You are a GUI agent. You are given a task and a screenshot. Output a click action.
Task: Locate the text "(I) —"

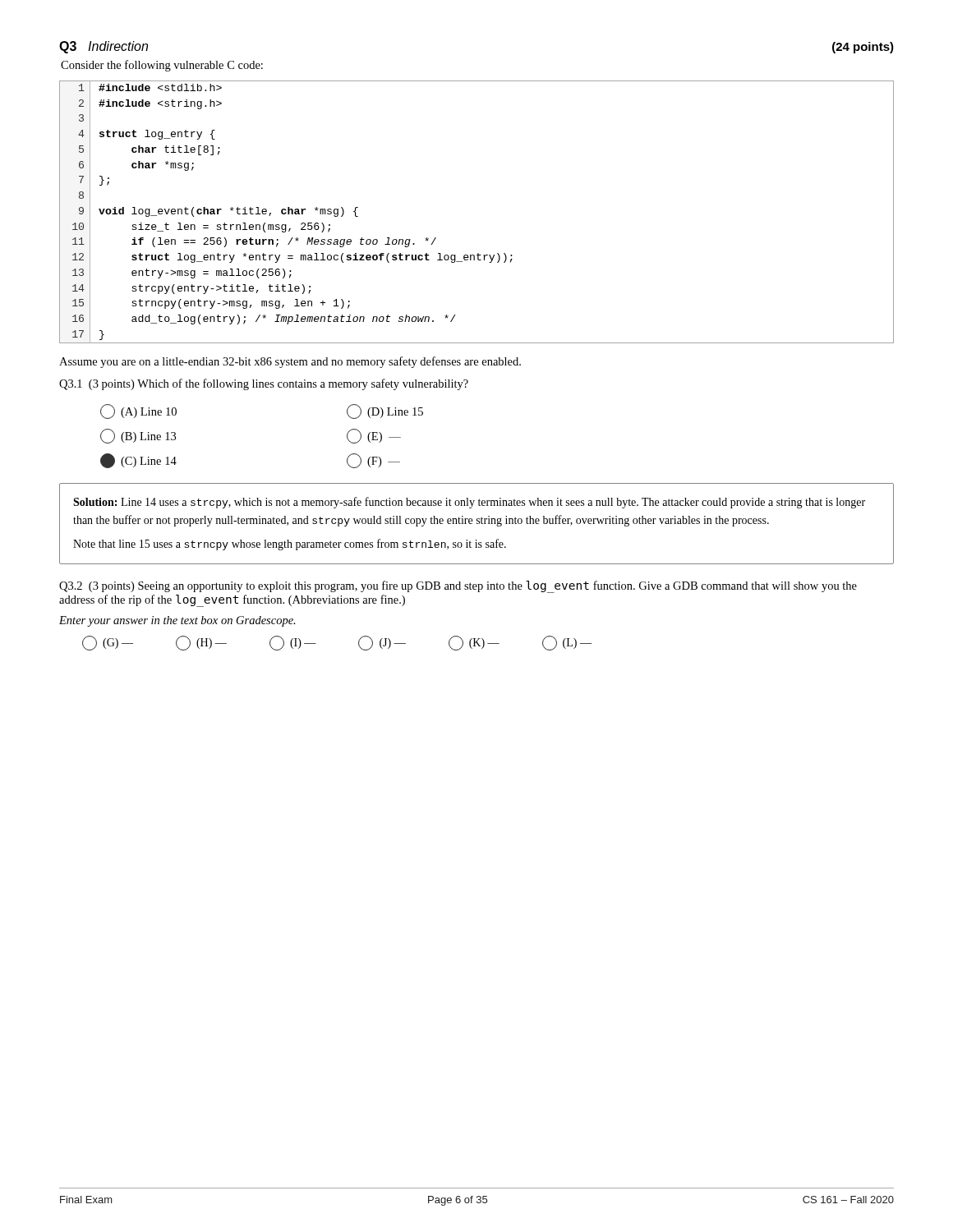[x=293, y=643]
